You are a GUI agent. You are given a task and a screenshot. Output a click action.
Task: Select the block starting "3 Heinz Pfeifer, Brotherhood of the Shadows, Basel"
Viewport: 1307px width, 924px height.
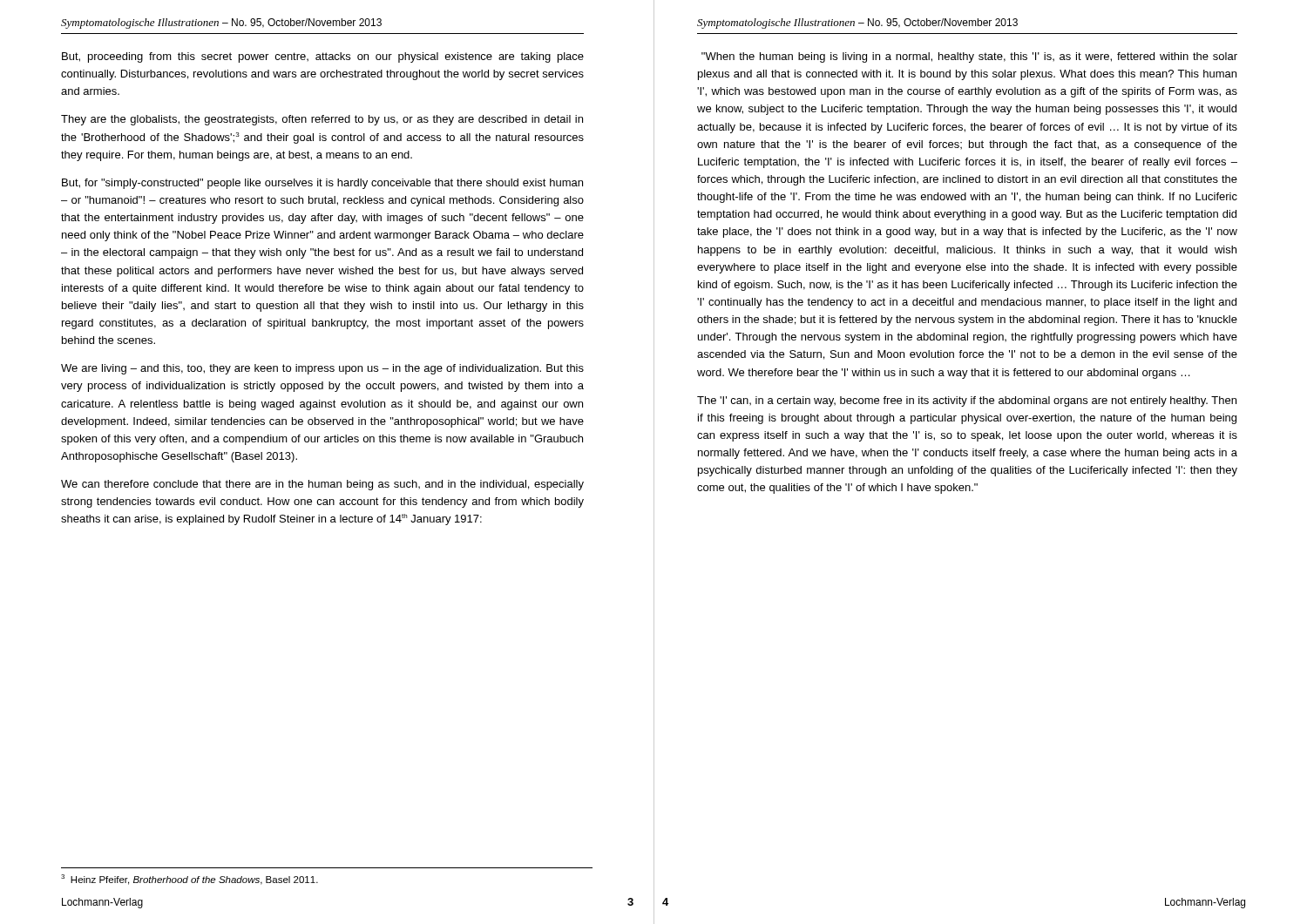coord(190,879)
